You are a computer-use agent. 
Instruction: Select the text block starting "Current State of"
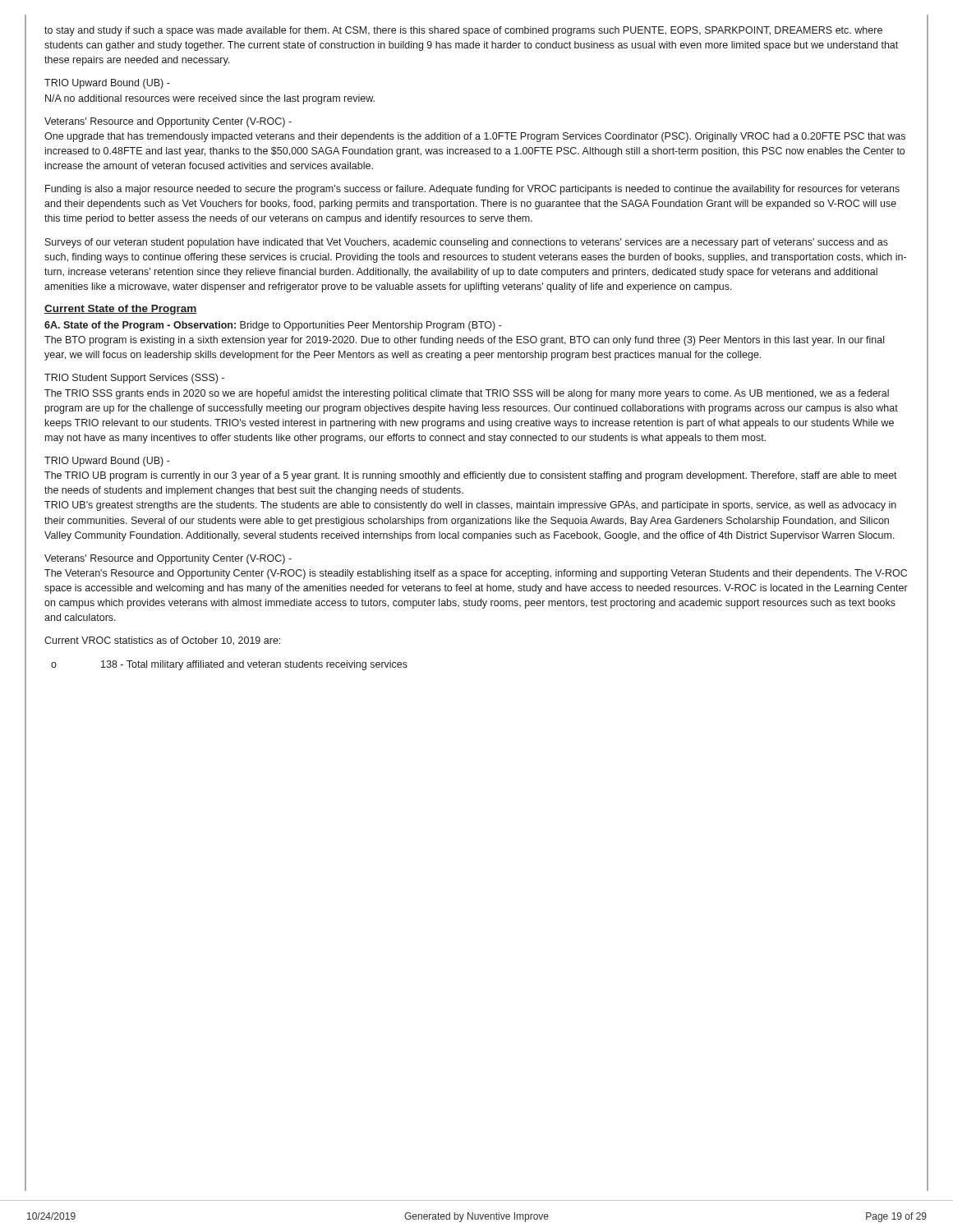(x=121, y=308)
